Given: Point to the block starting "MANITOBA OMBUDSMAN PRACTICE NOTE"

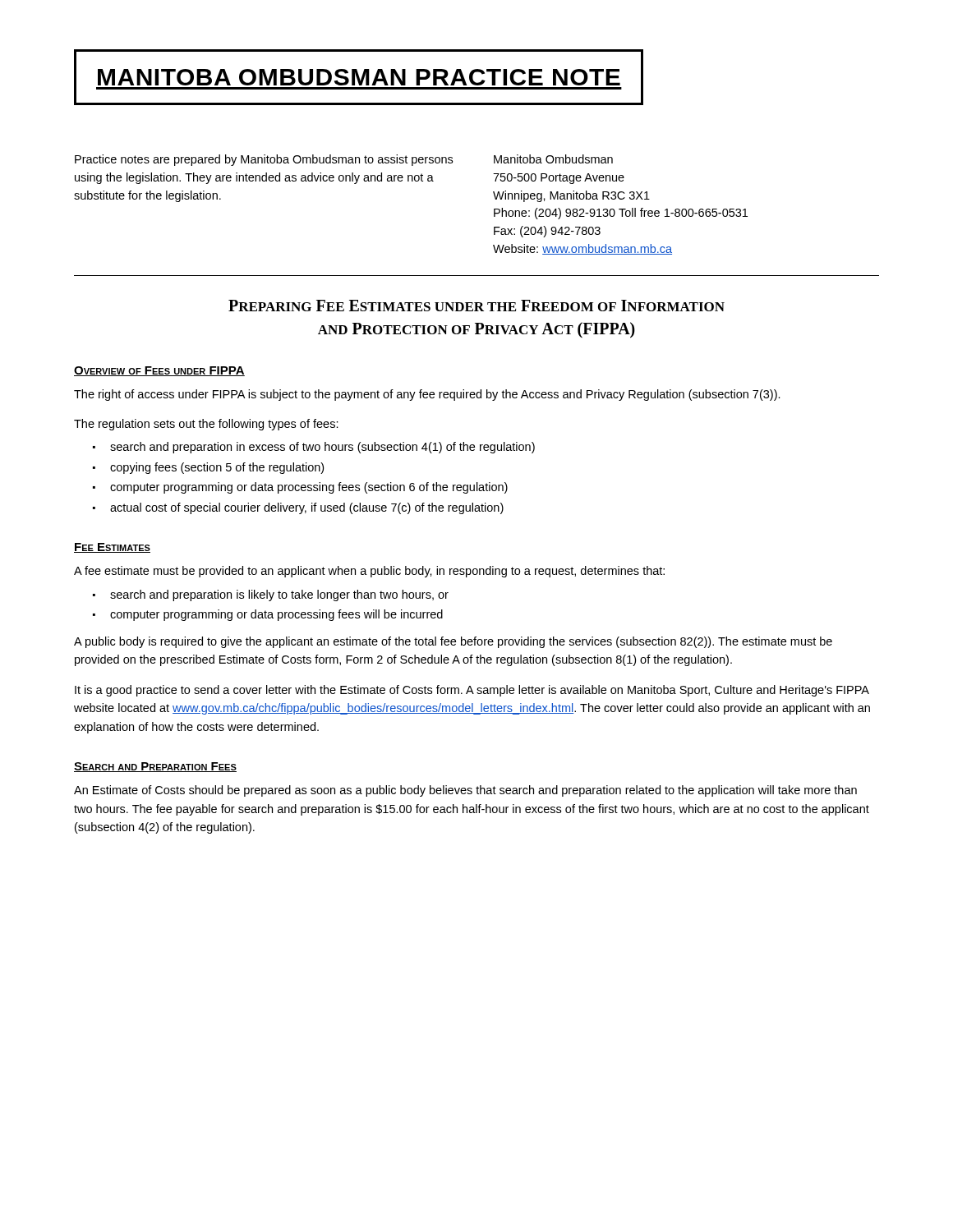Looking at the screenshot, I should (x=359, y=77).
